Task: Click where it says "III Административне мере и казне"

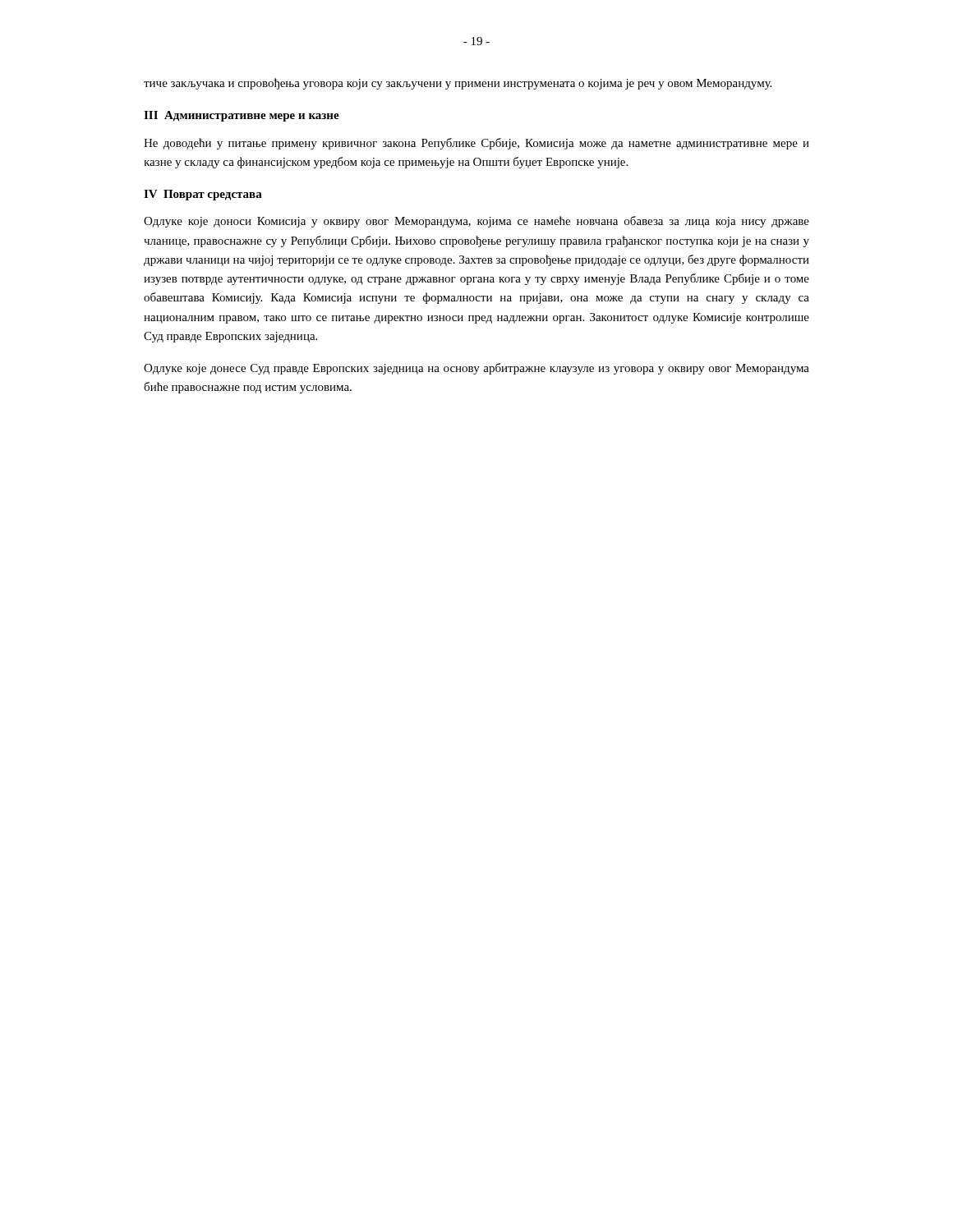Action: [241, 115]
